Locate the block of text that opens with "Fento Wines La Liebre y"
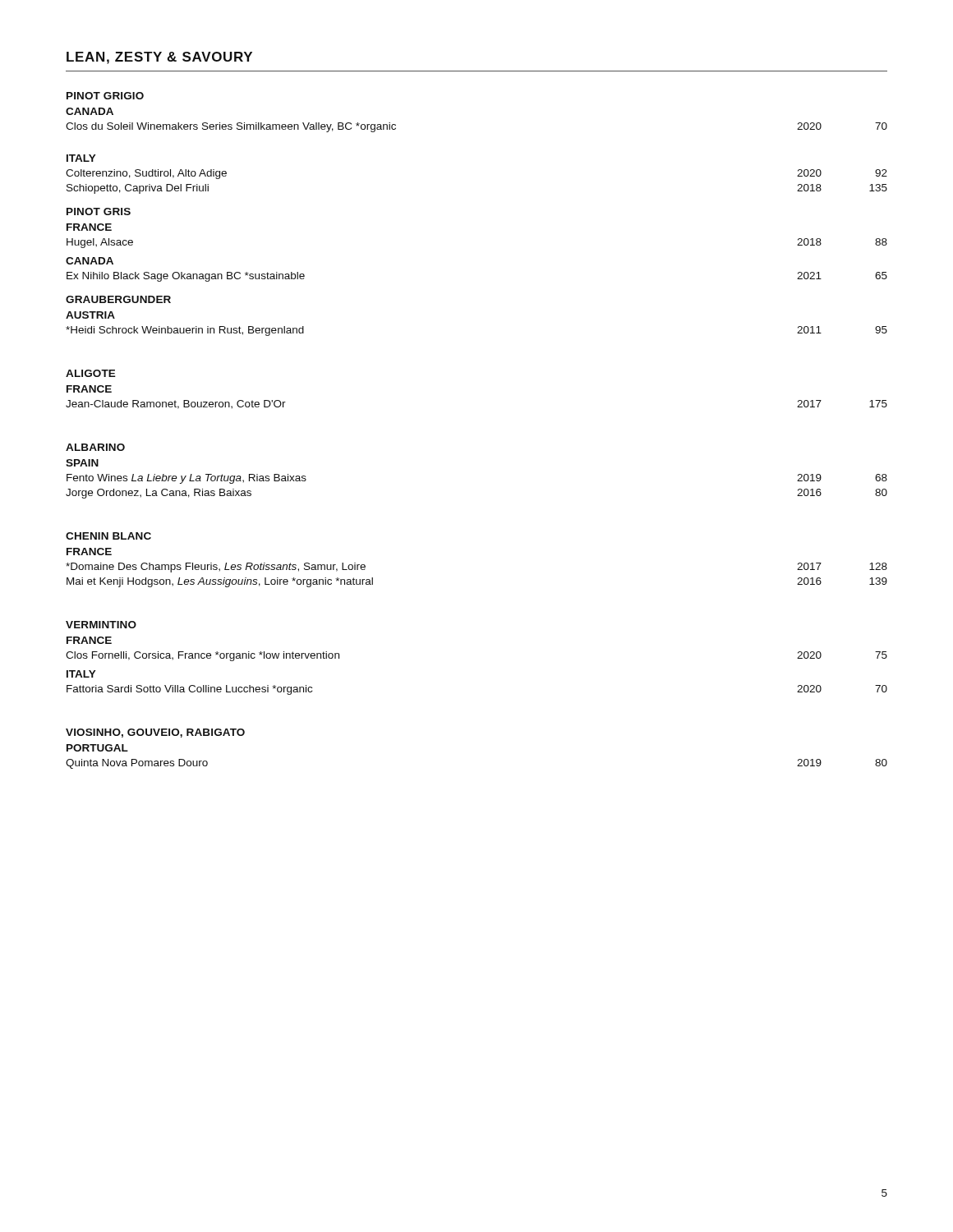This screenshot has height=1232, width=953. pyautogui.click(x=184, y=478)
